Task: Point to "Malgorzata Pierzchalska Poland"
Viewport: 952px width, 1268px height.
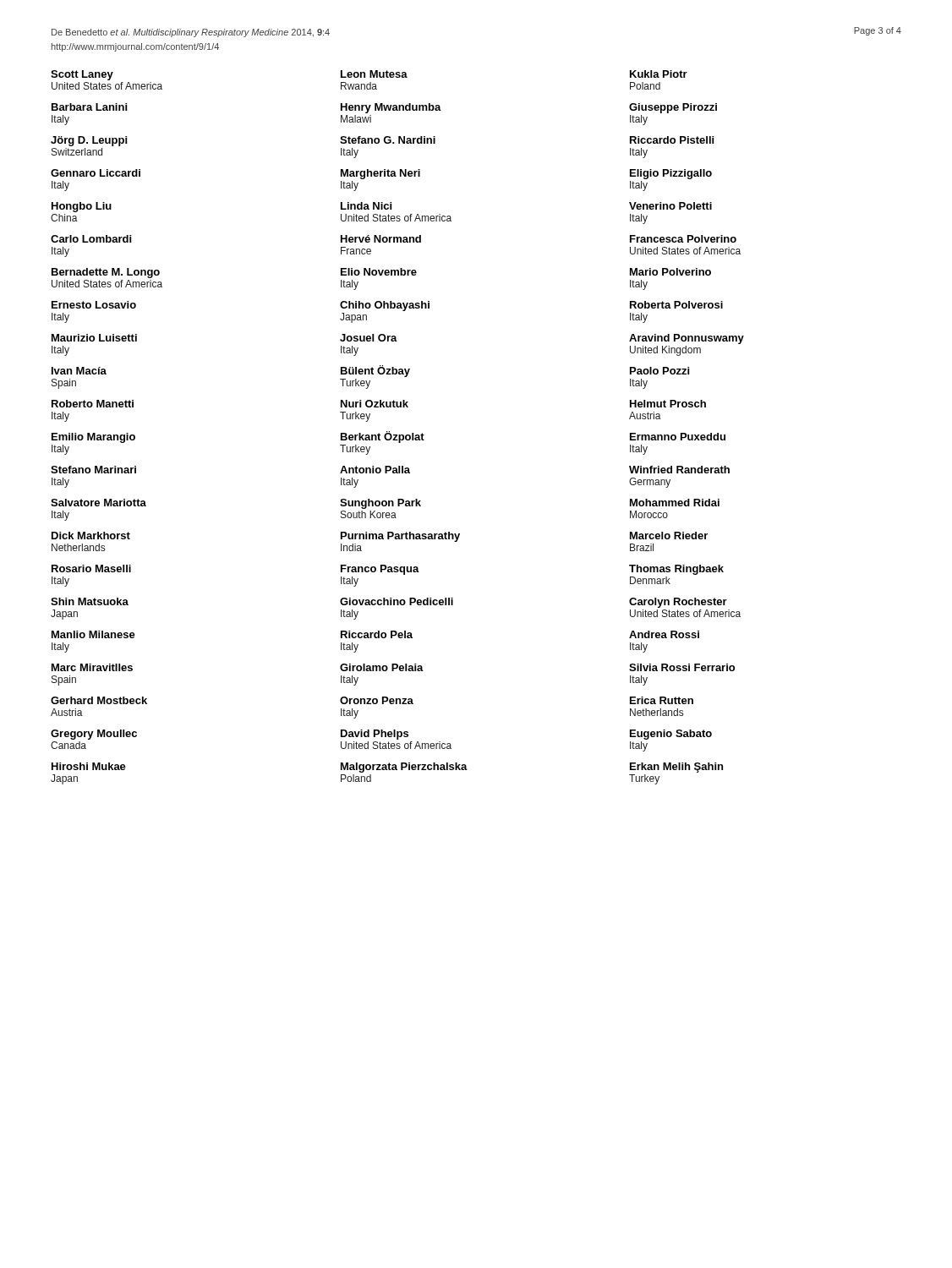Action: [x=476, y=772]
